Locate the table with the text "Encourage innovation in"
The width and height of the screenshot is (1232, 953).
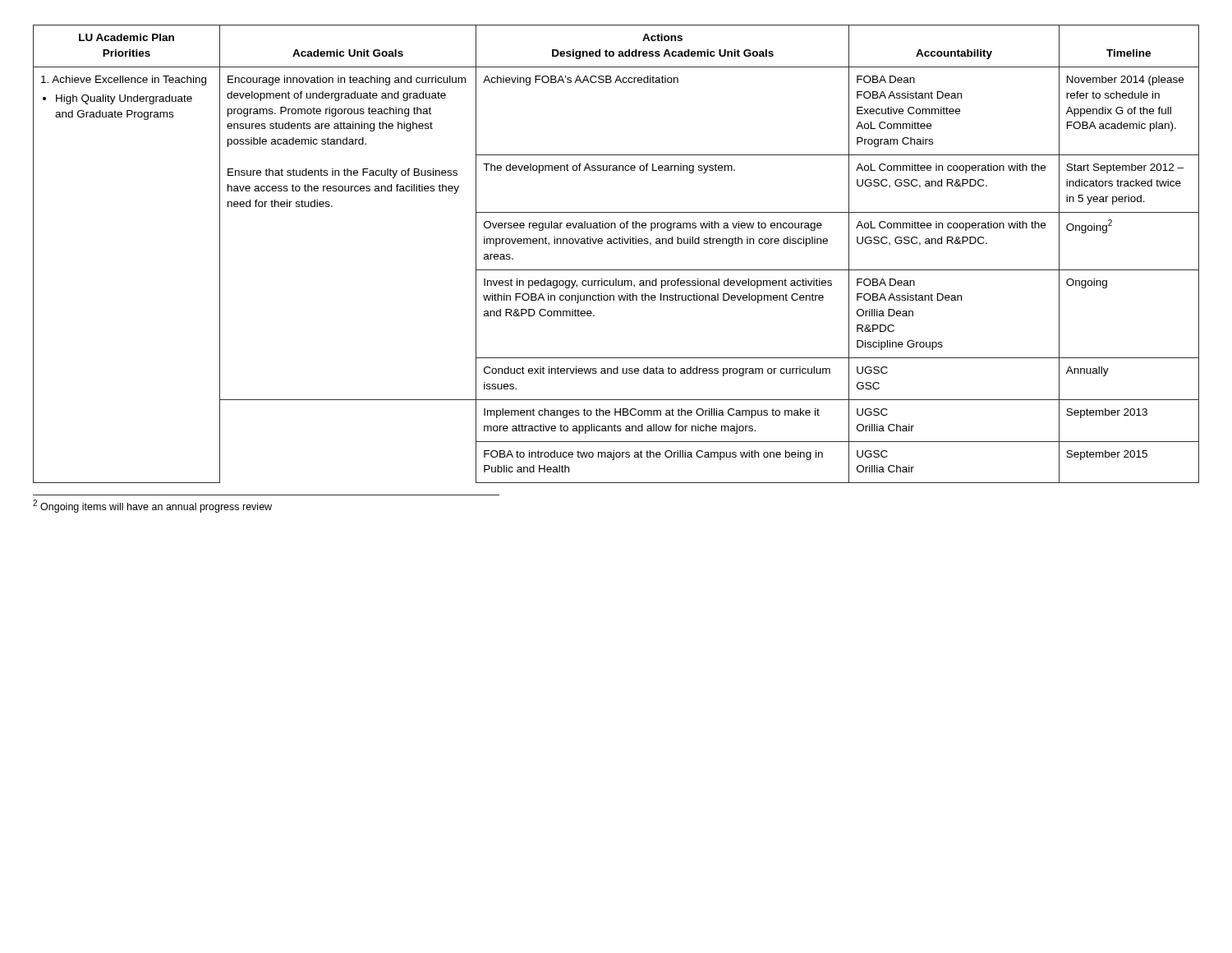616,254
